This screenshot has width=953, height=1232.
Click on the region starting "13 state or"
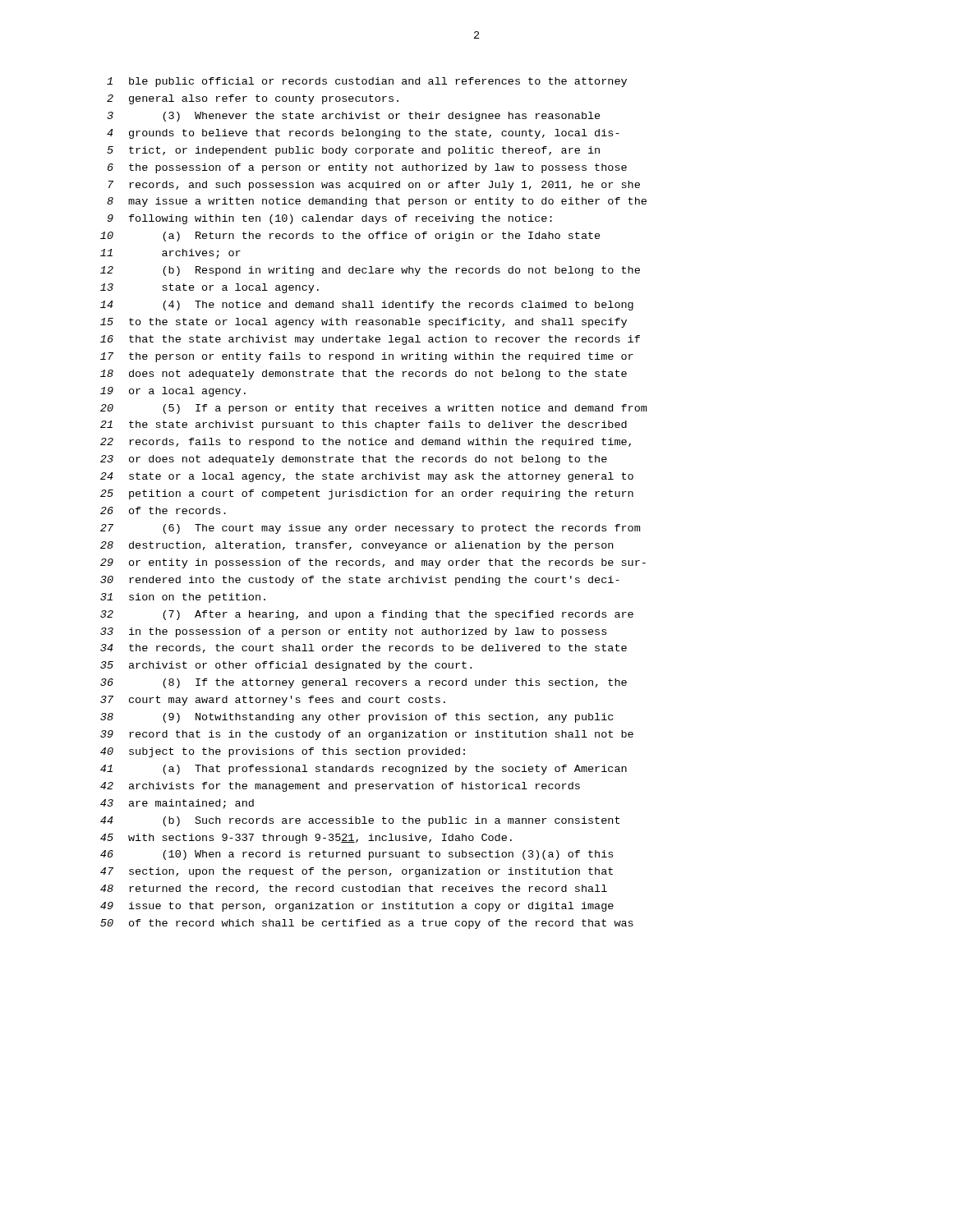pos(209,288)
